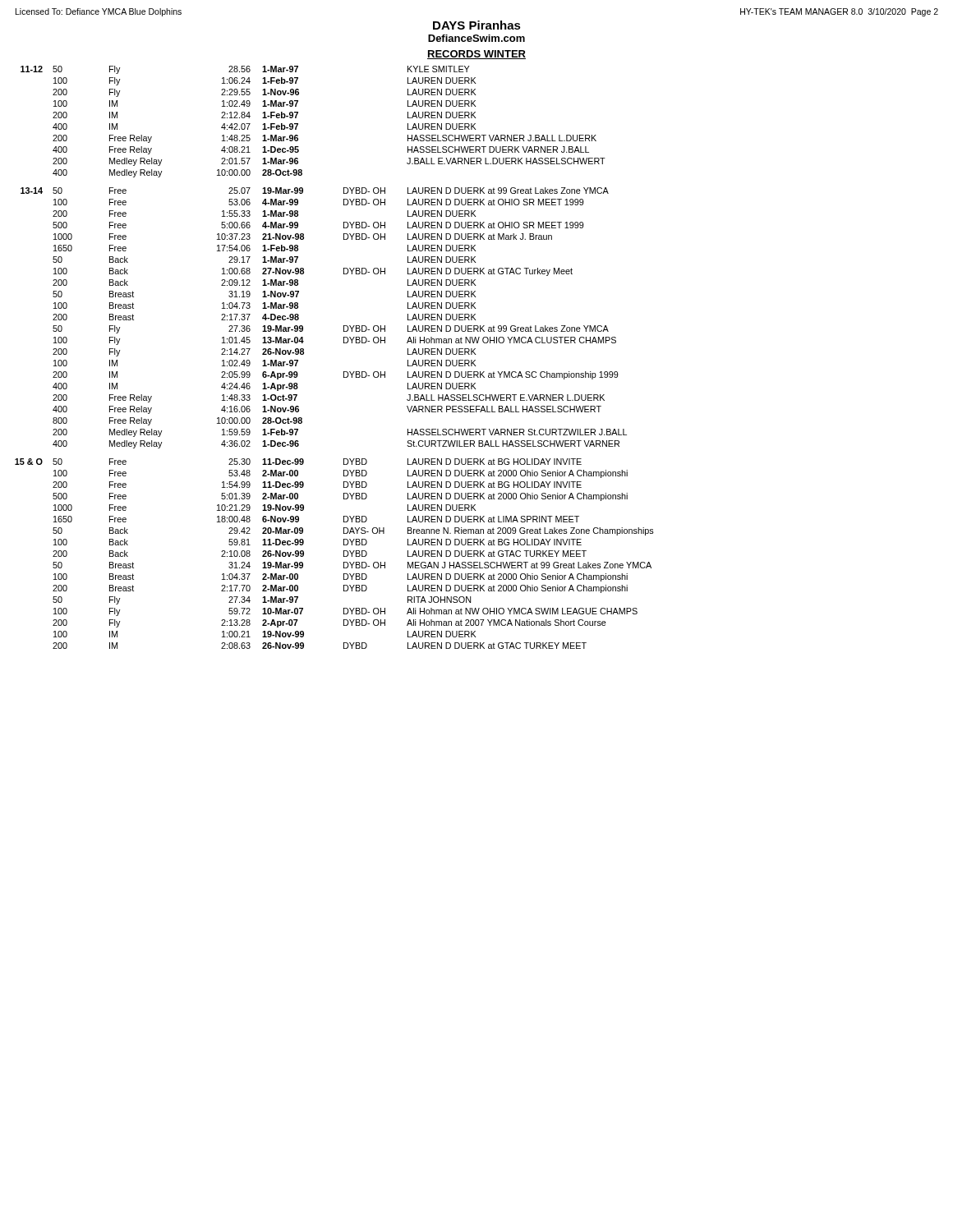
Task: Select the title that reads "DAYS Piranhas DefianceSwim.com RECORDS WINTER"
Action: [476, 39]
